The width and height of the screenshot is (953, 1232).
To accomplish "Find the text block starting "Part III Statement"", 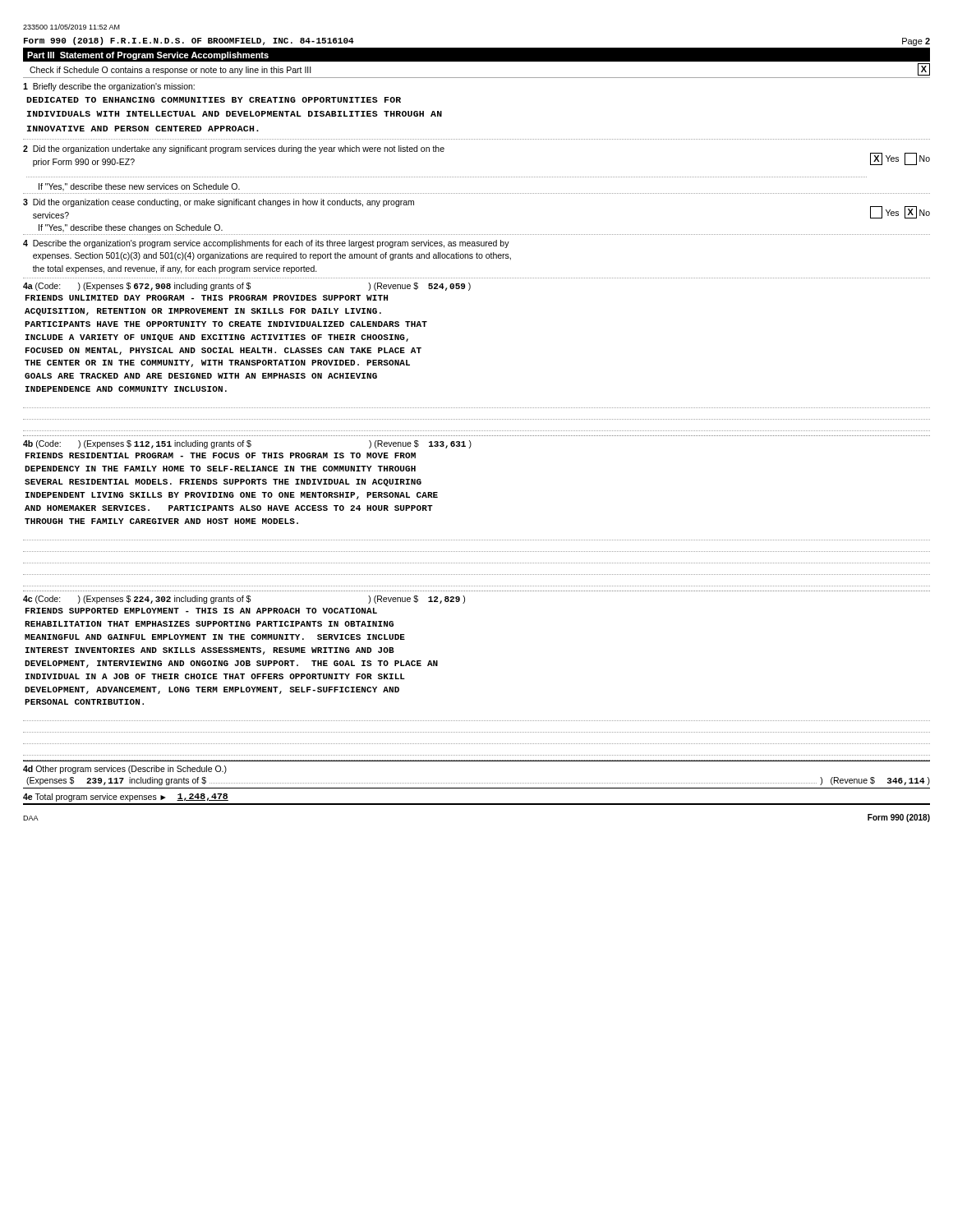I will point(148,55).
